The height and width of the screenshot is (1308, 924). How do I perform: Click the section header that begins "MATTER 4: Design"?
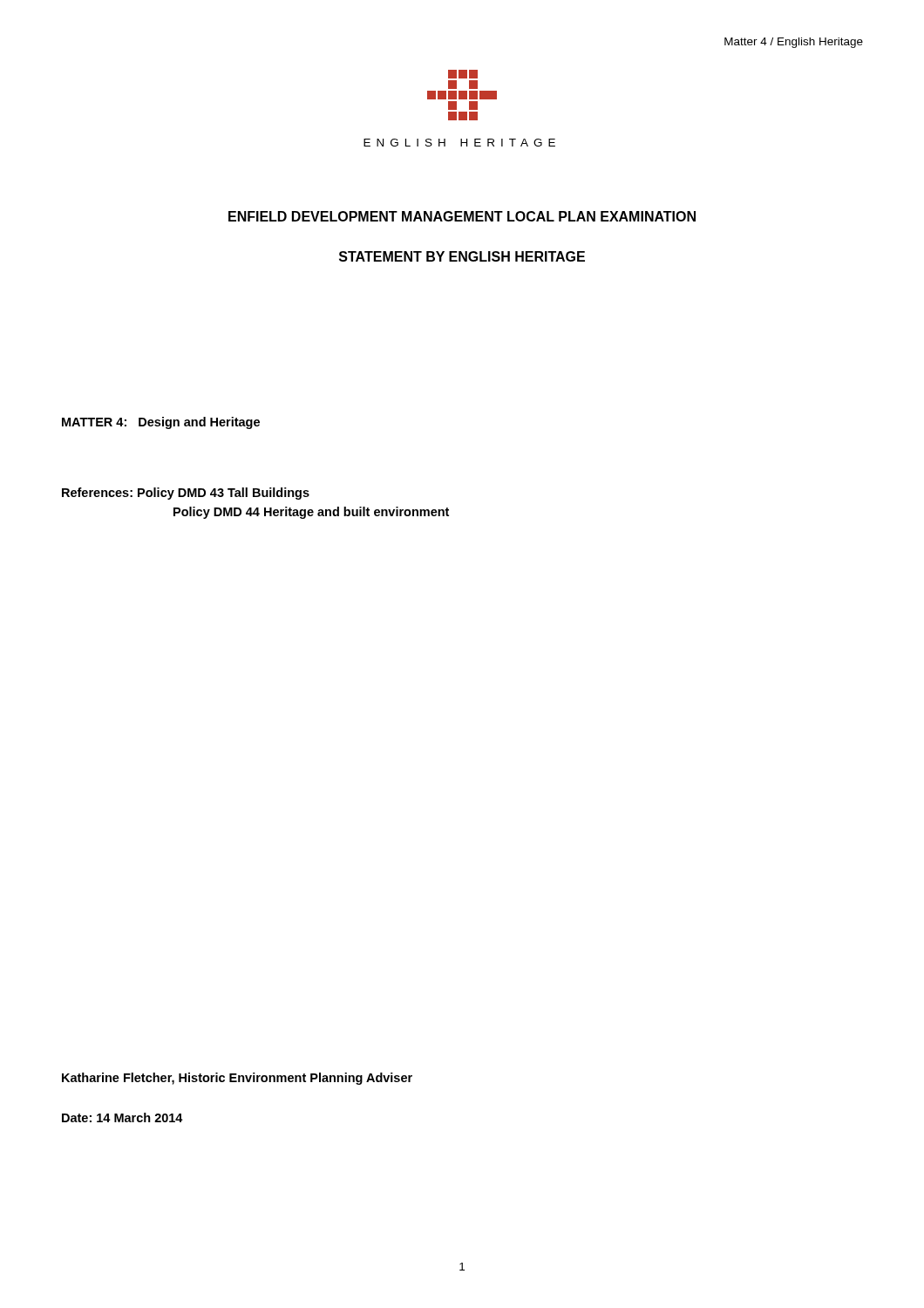[161, 422]
